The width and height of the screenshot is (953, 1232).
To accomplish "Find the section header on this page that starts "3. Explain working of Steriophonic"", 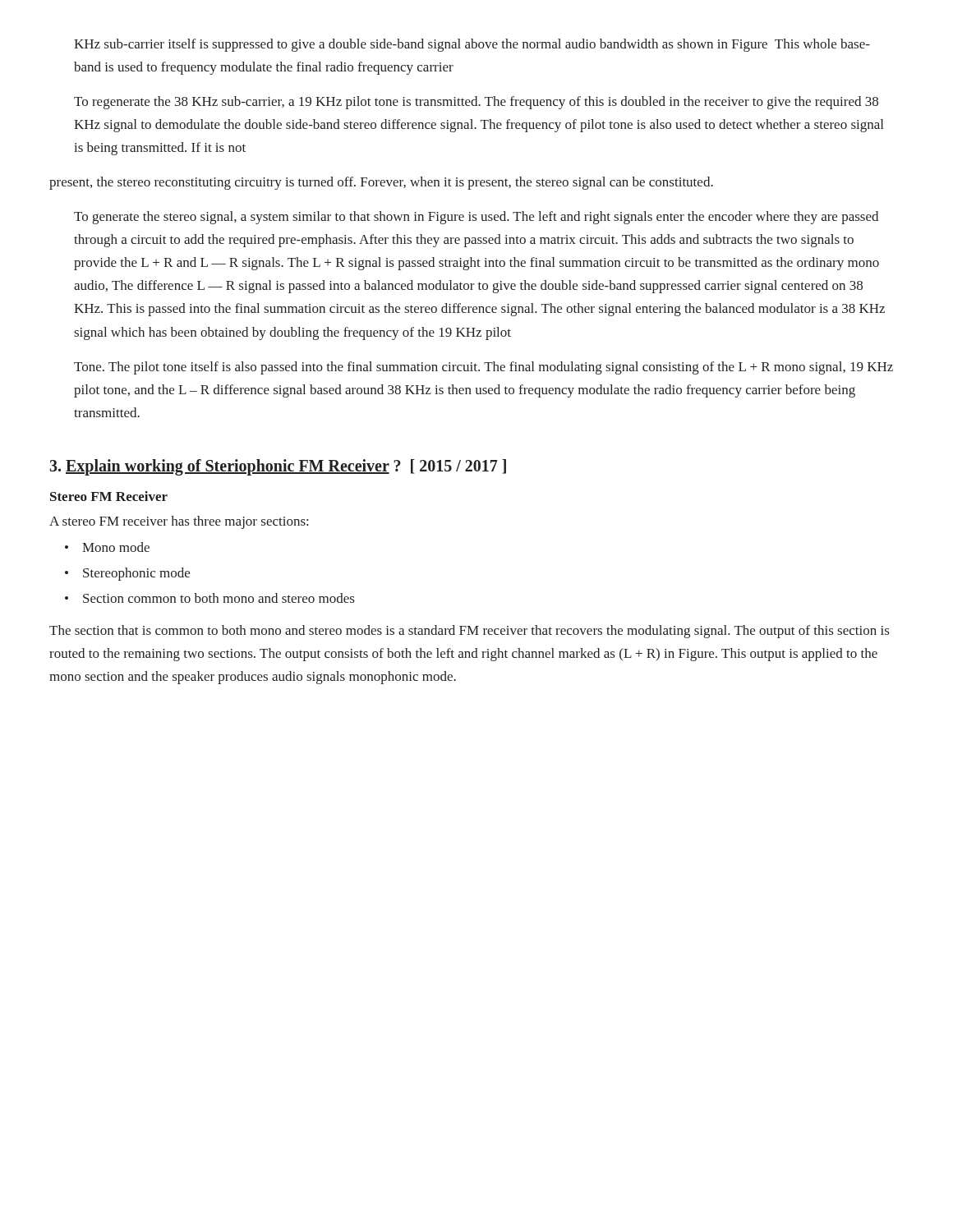I will [278, 465].
